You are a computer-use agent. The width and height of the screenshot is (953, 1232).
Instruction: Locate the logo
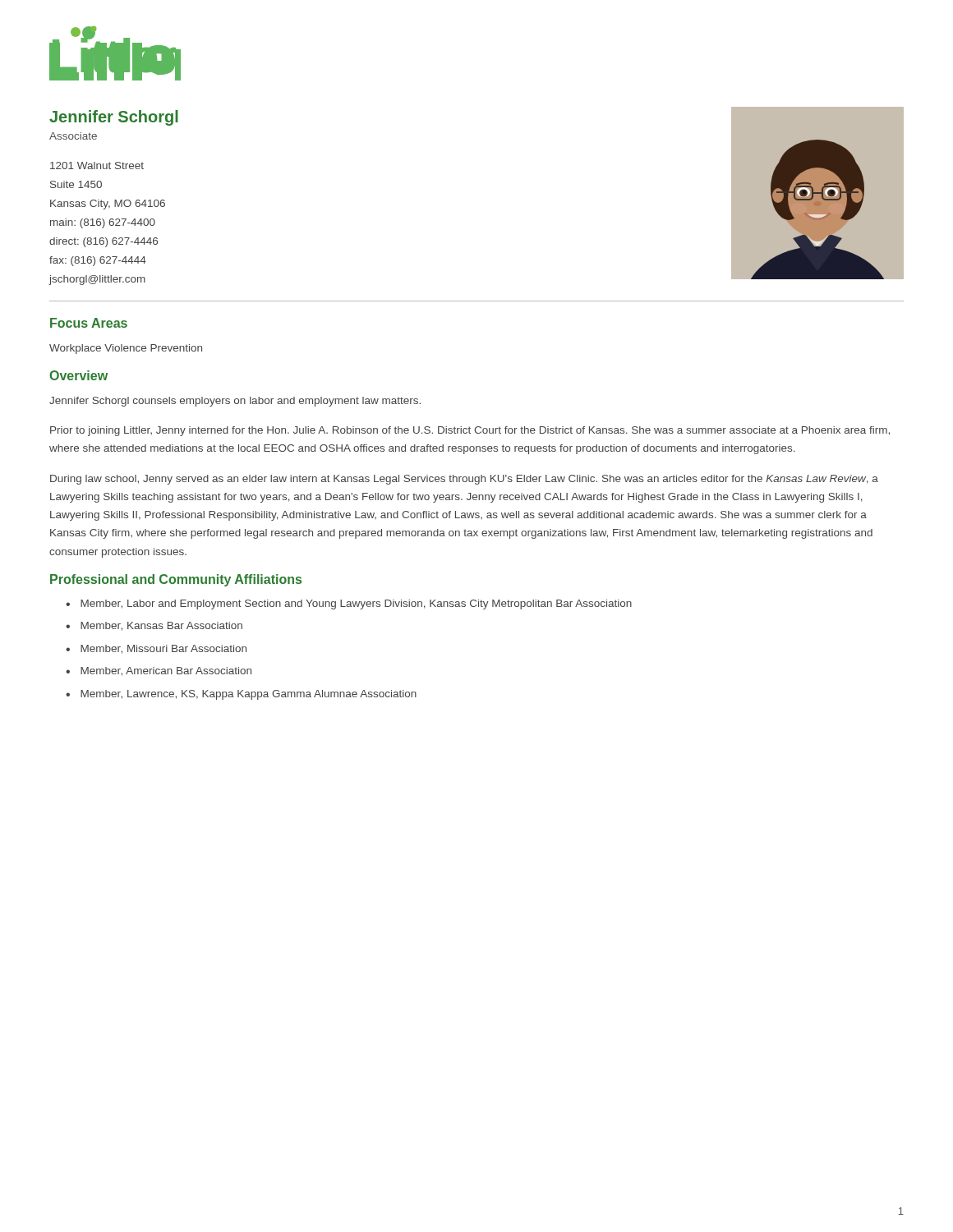pyautogui.click(x=476, y=53)
